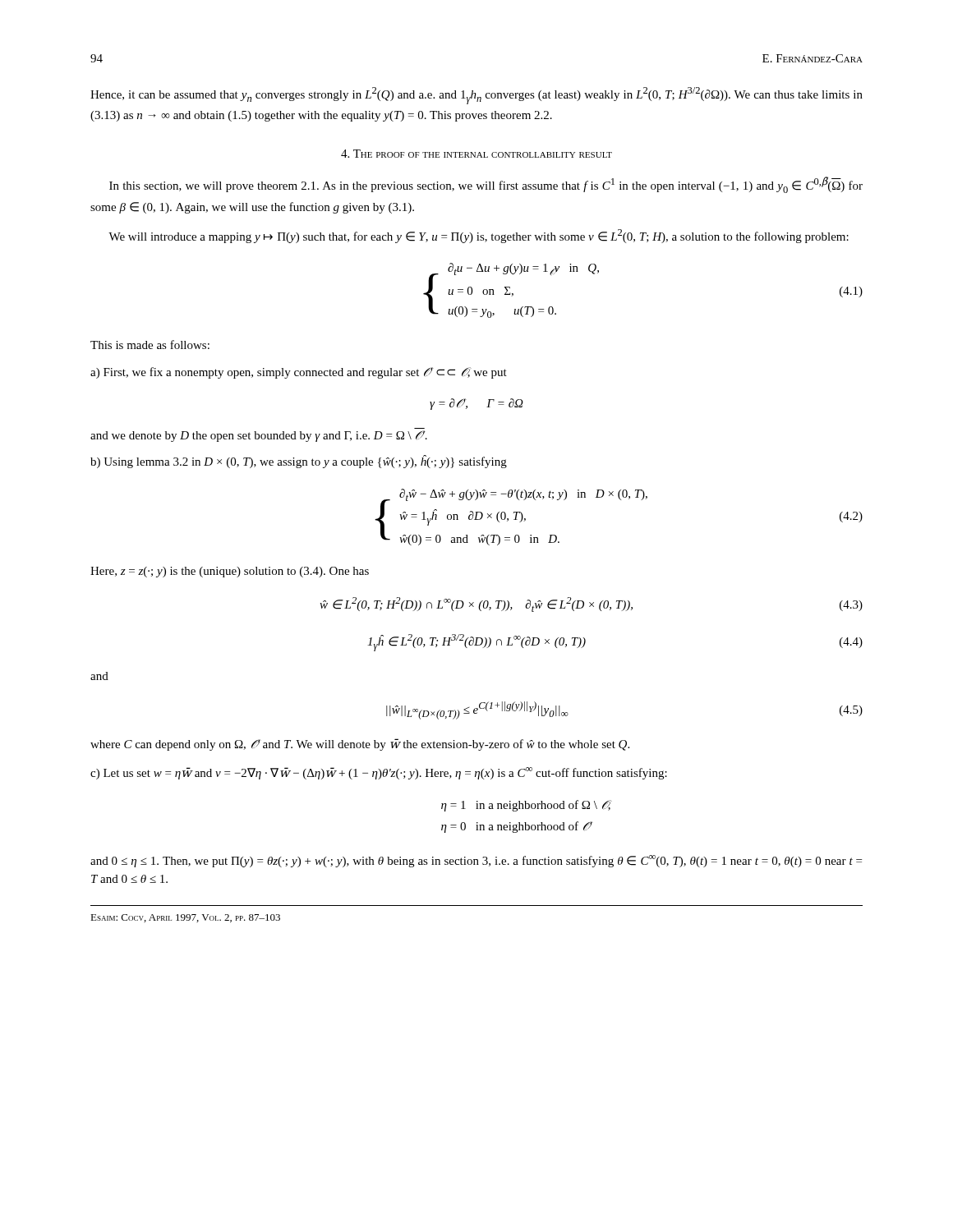
Task: Click on the formula that reads "η = 1 in a neighborhood of Ω"
Action: [x=476, y=816]
